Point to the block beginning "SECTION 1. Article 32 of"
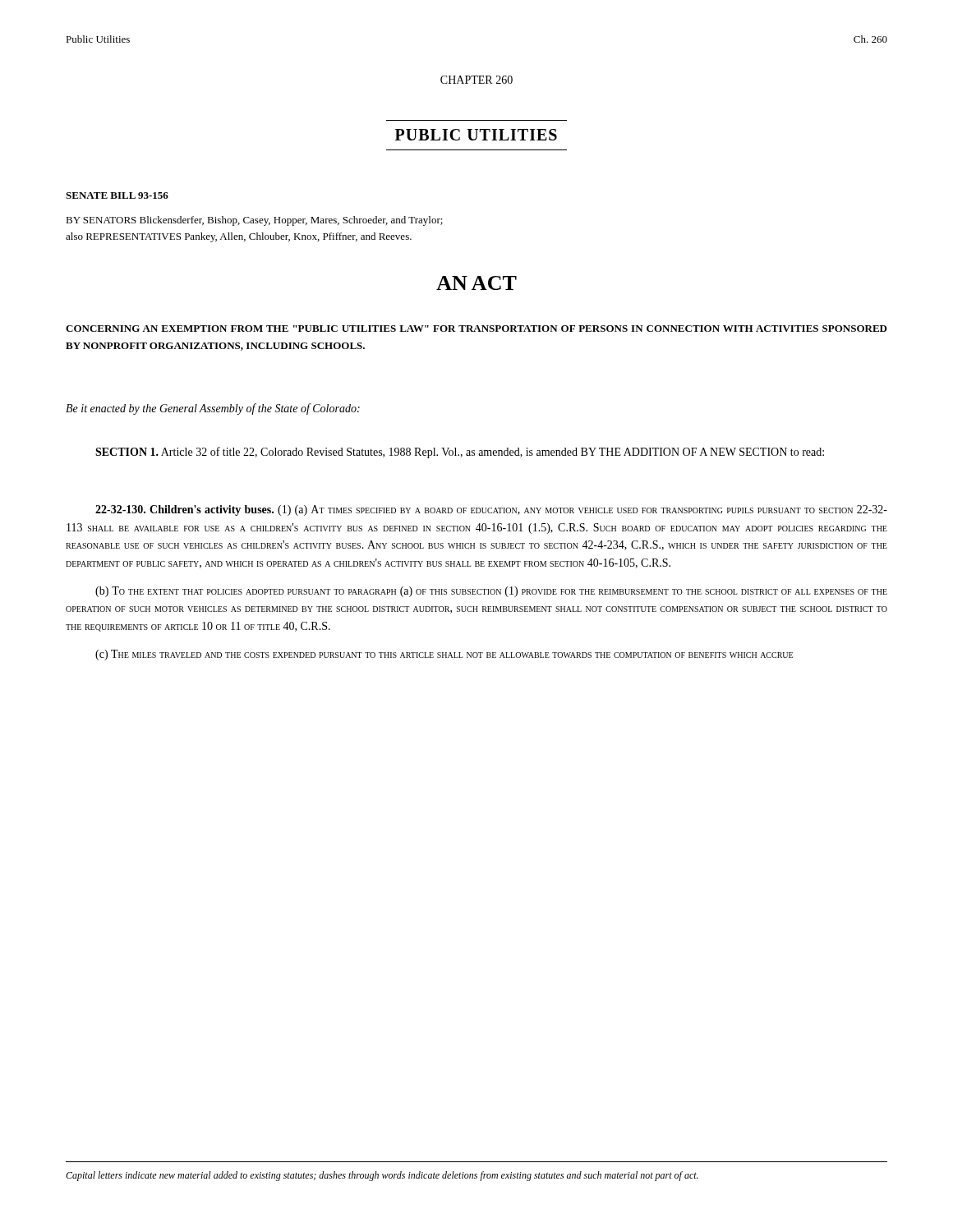Screen dimensions: 1232x953 coord(476,452)
